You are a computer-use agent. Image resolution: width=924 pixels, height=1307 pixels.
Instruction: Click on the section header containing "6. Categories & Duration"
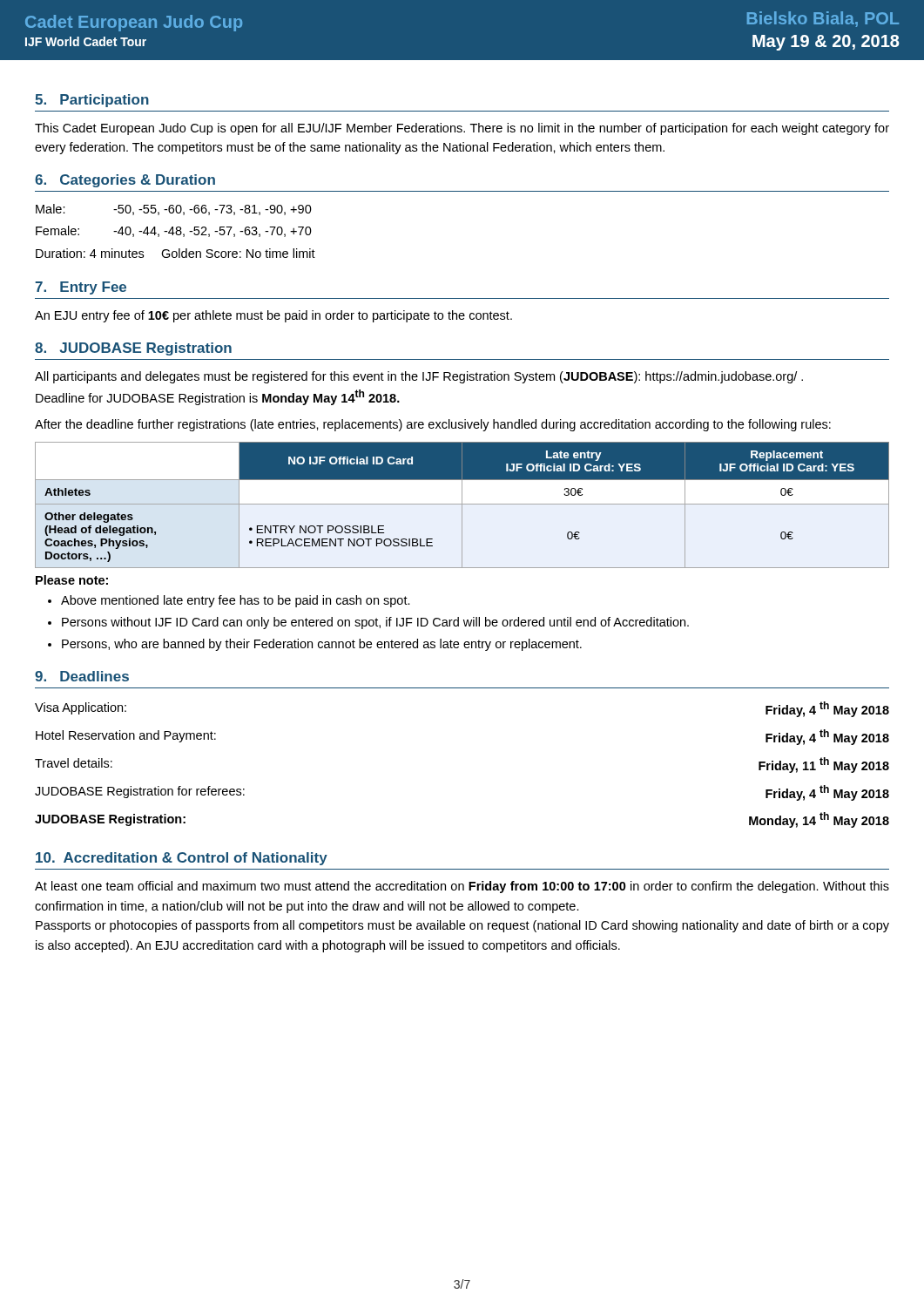[x=125, y=180]
